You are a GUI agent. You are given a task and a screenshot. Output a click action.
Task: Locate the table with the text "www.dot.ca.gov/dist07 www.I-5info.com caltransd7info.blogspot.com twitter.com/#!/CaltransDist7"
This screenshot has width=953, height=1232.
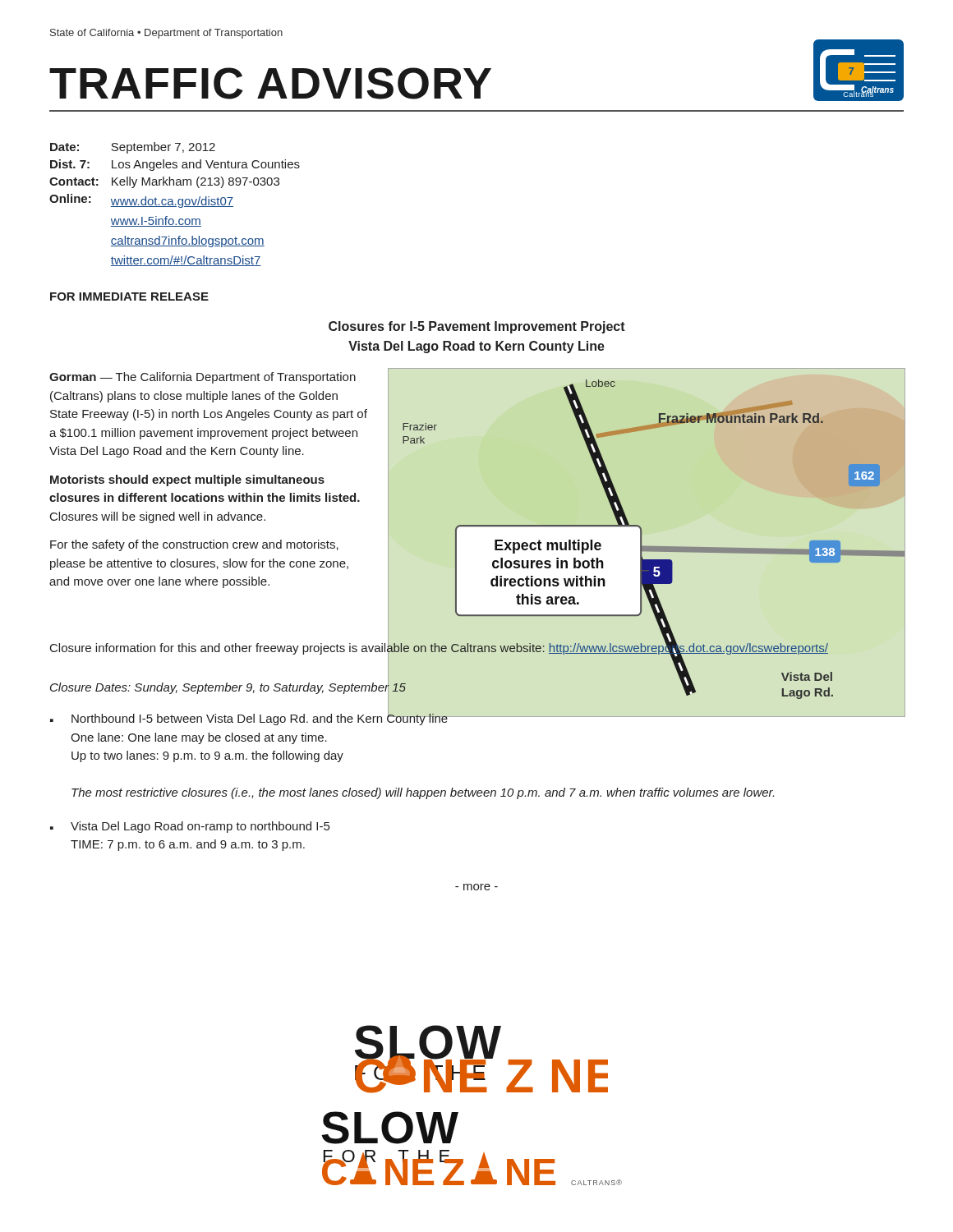(x=271, y=205)
